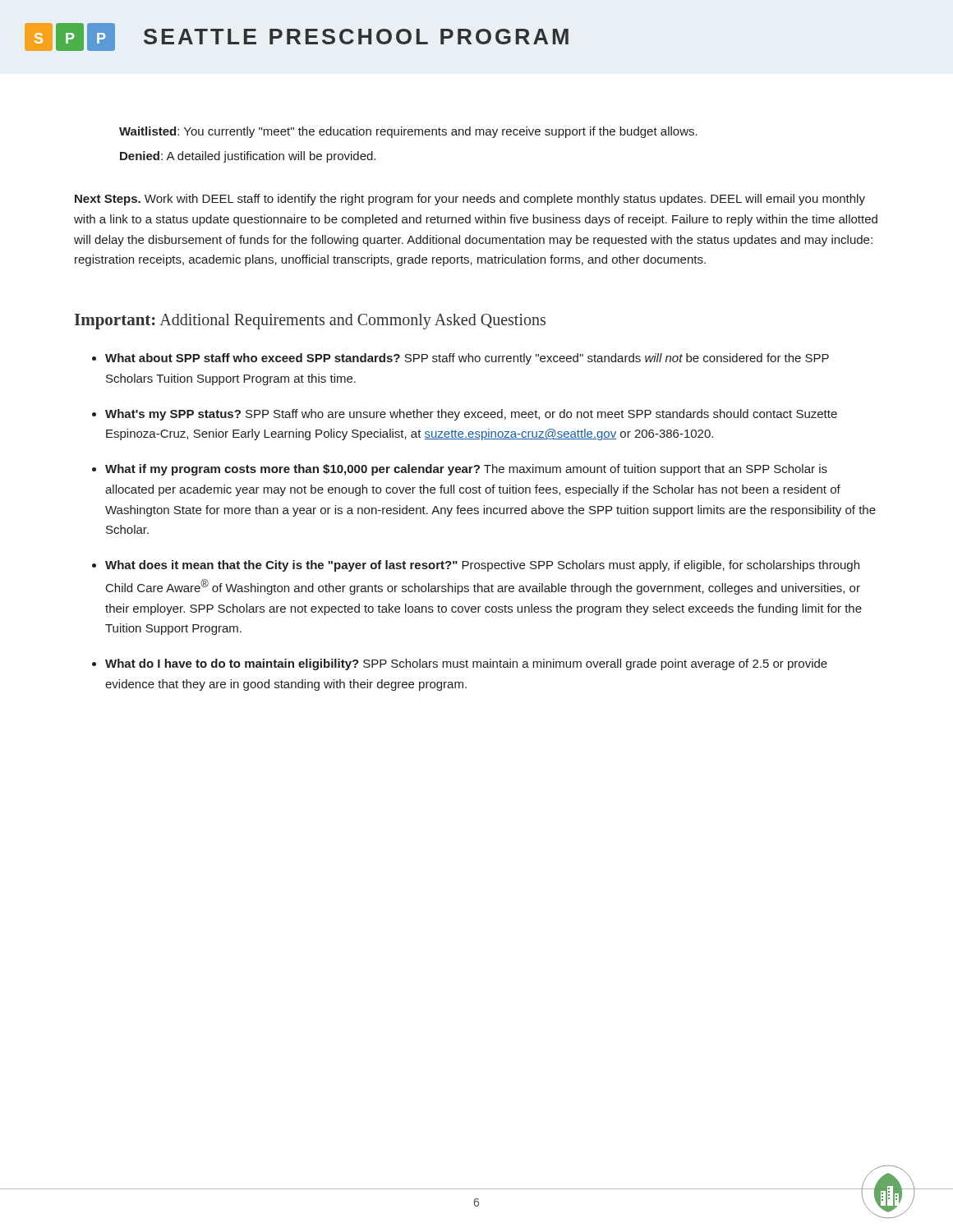Navigate to the text starting "Next Steps. Work with DEEL staff"
953x1232 pixels.
476,229
